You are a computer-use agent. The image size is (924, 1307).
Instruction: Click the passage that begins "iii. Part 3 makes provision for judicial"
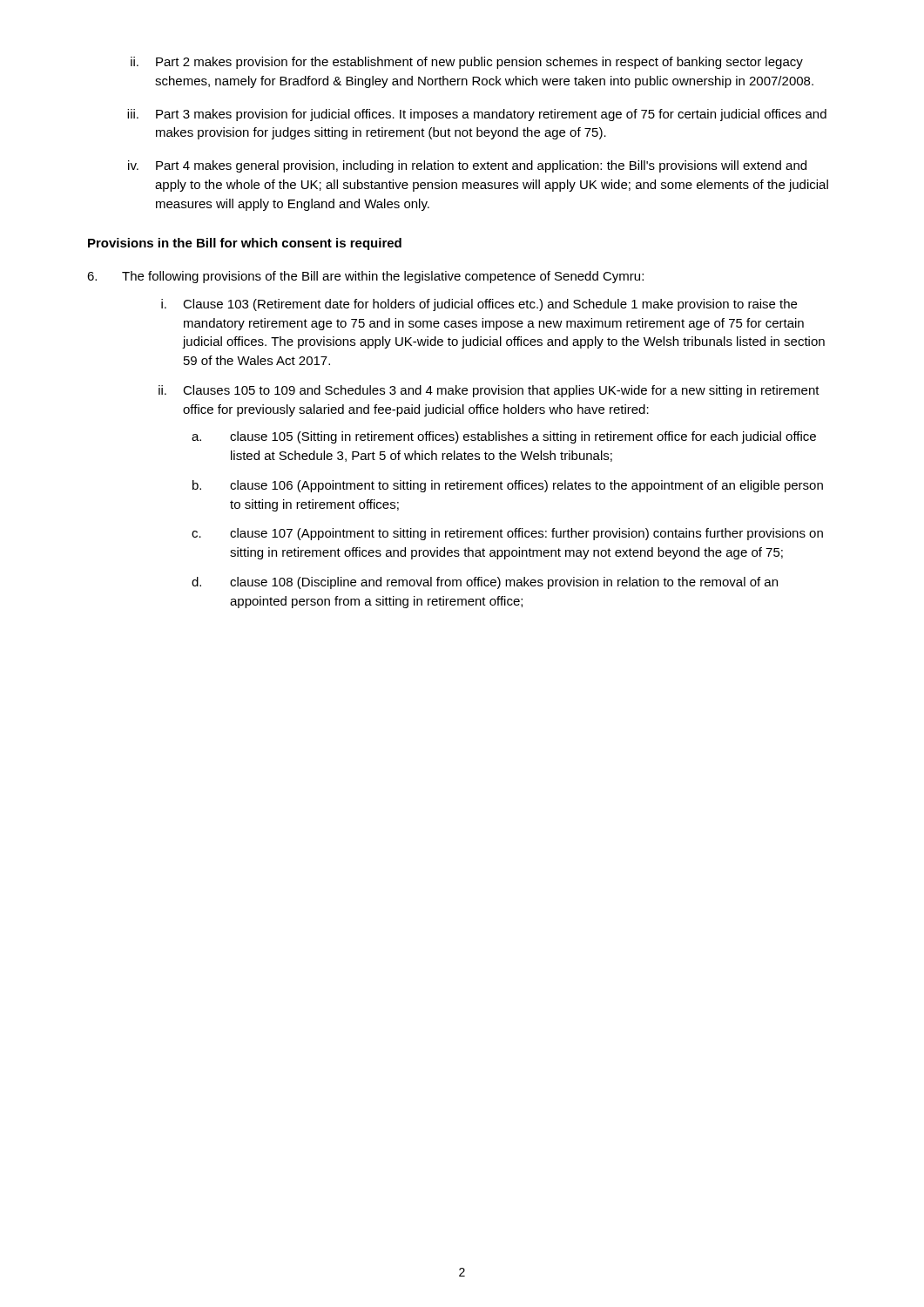pyautogui.click(x=462, y=123)
